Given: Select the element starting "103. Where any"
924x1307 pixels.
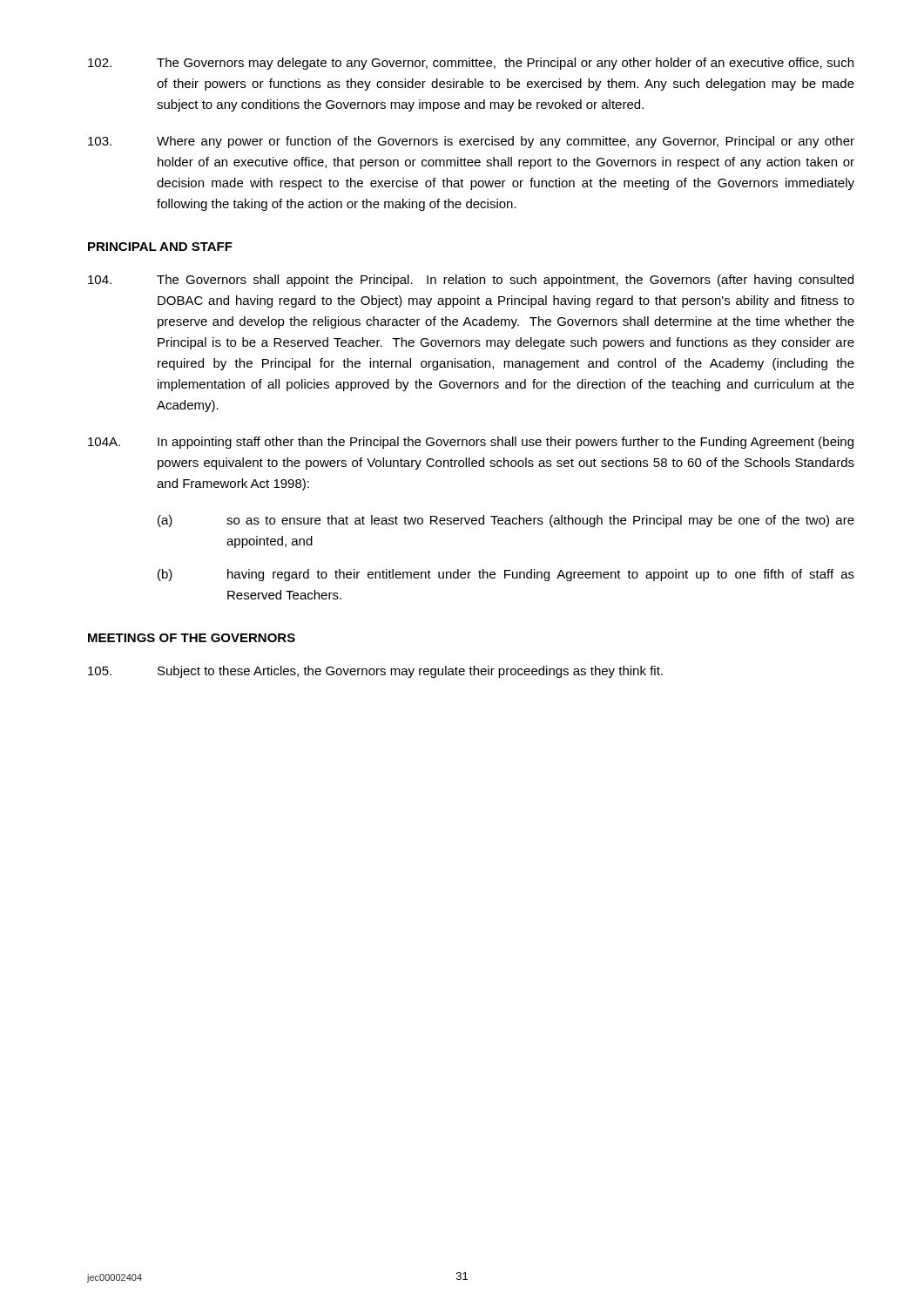Looking at the screenshot, I should pyautogui.click(x=471, y=173).
